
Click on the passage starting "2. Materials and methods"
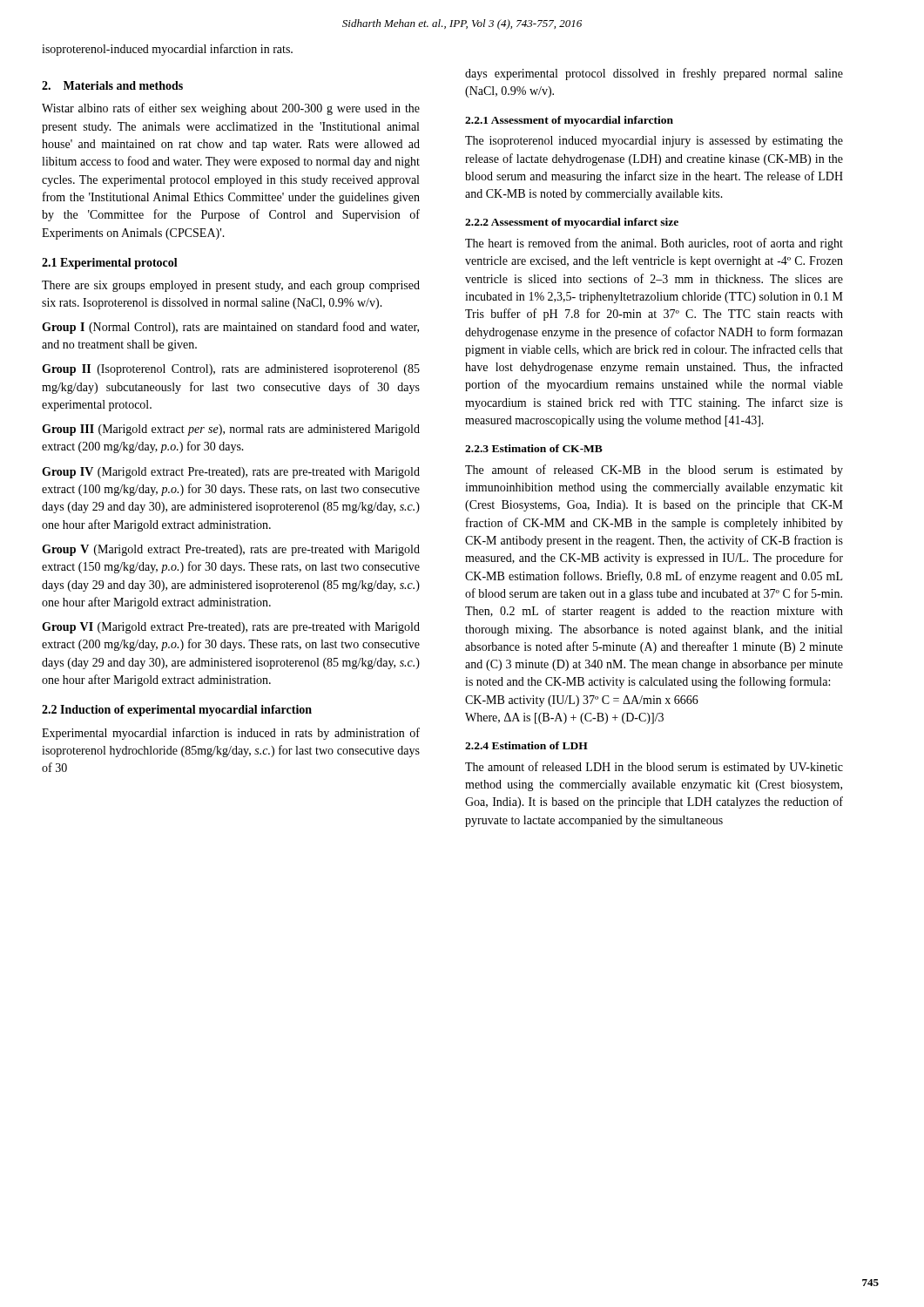[112, 86]
